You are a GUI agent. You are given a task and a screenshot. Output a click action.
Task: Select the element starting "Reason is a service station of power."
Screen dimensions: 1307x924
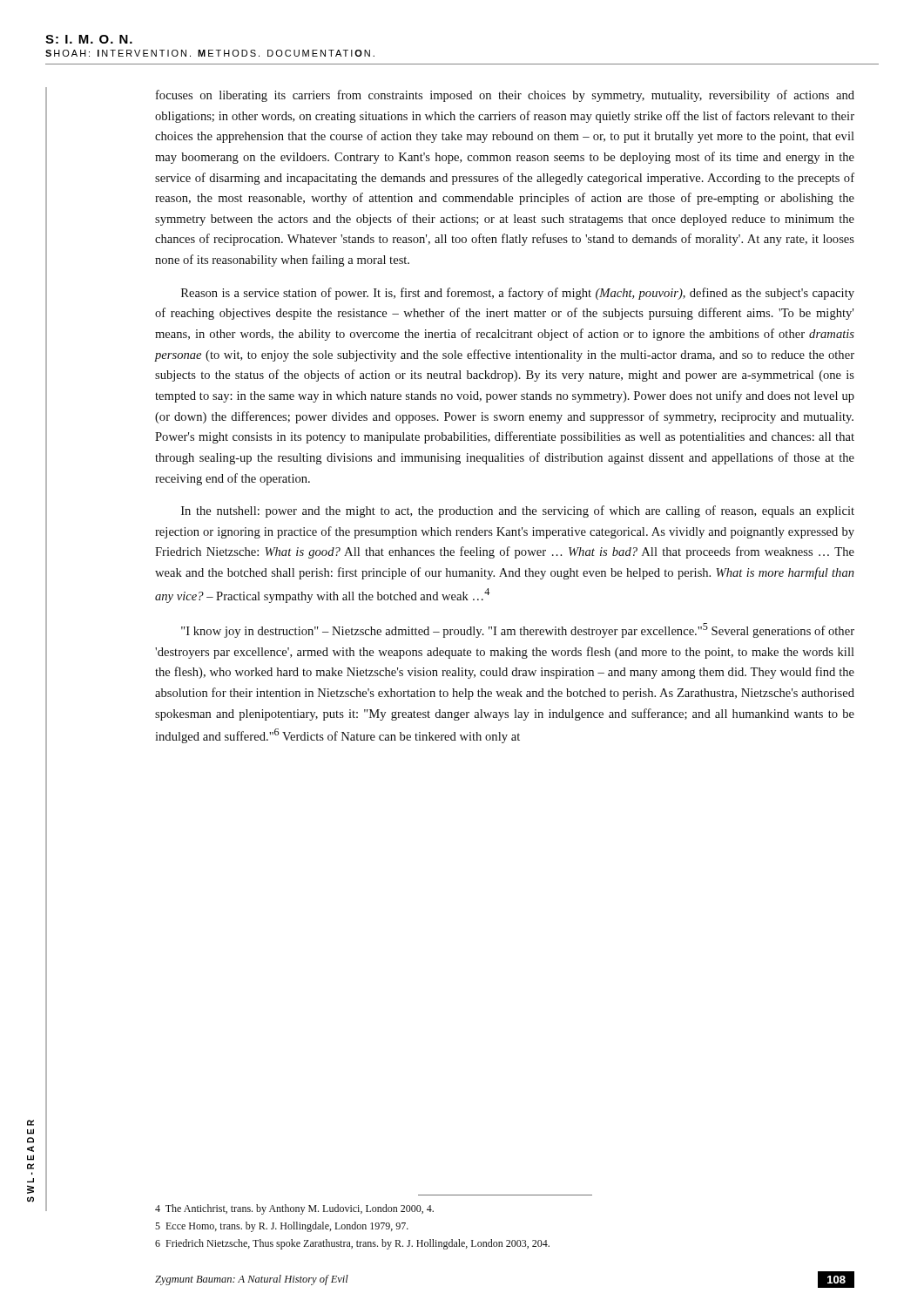coord(505,386)
